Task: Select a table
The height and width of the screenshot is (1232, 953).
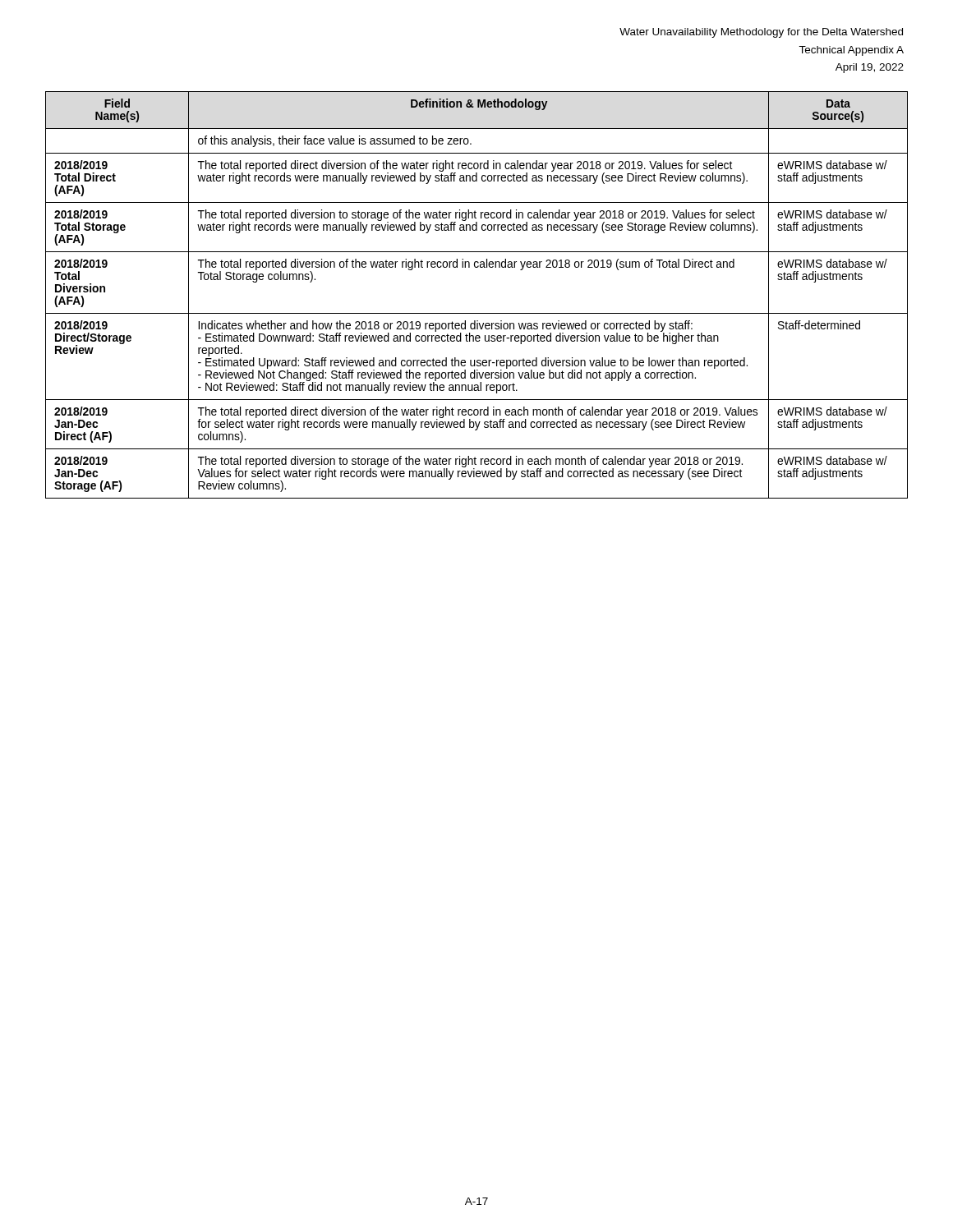Action: click(476, 300)
